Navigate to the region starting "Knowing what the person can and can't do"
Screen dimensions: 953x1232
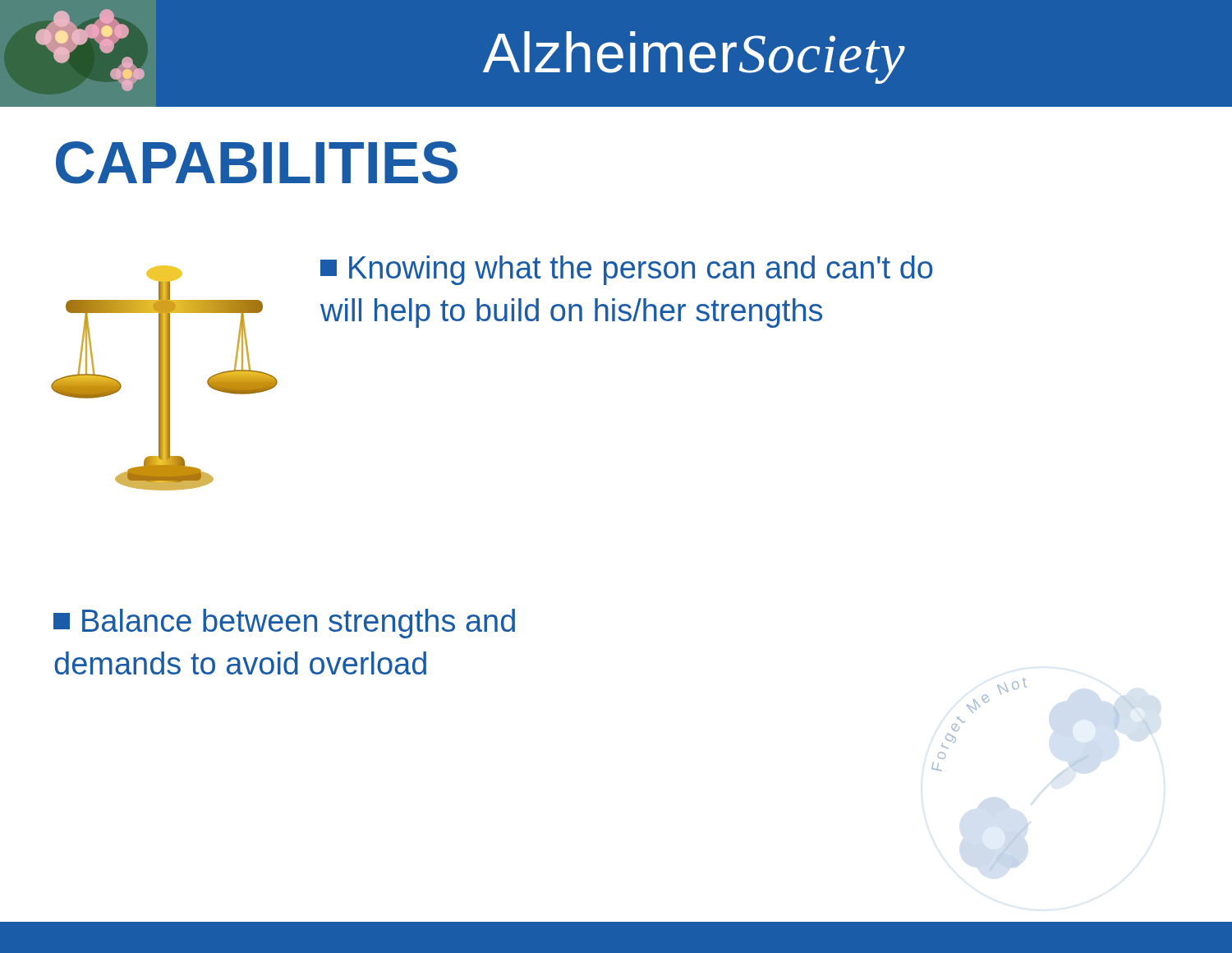pyautogui.click(x=627, y=289)
